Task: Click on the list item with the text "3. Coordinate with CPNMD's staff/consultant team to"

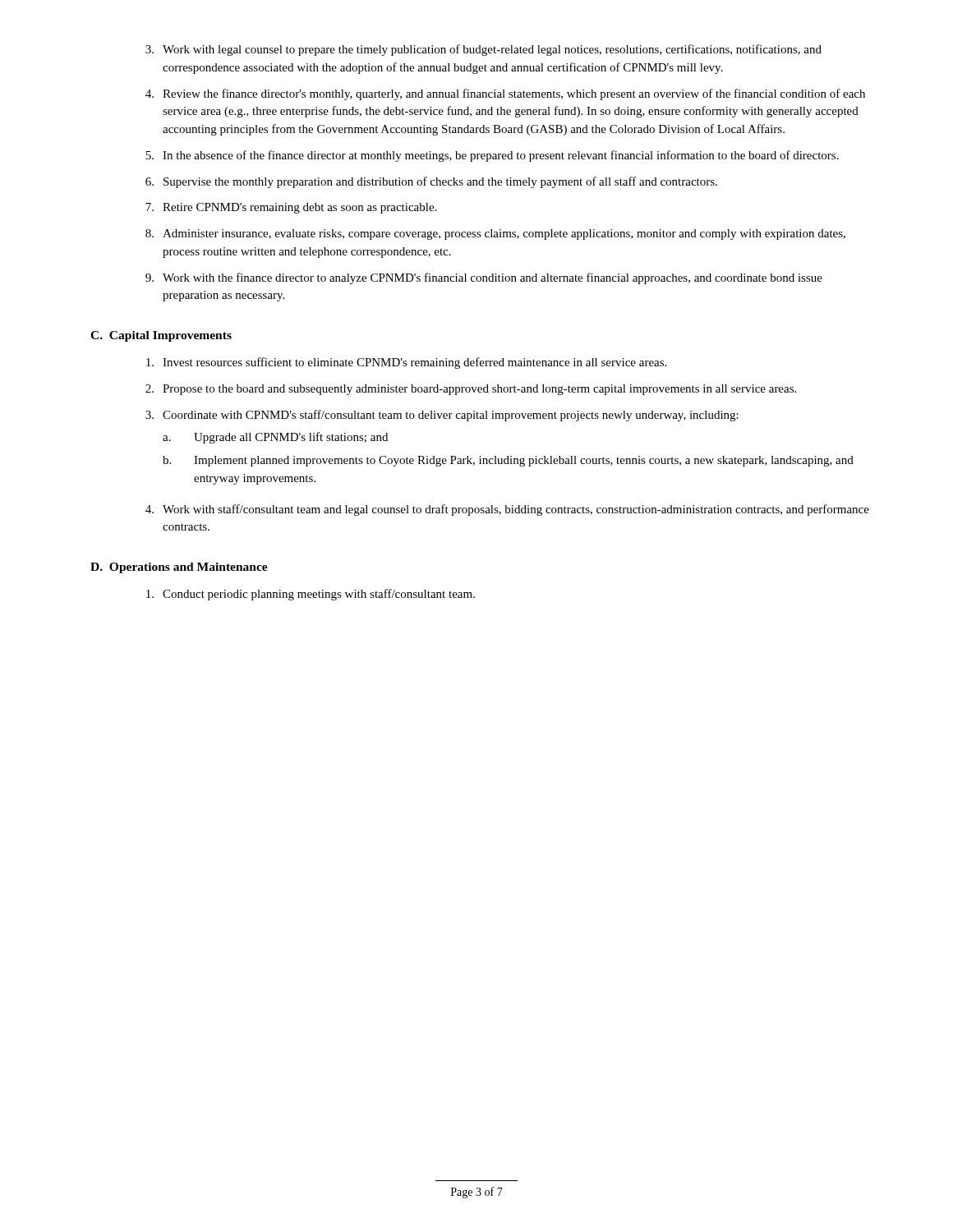Action: tap(501, 449)
